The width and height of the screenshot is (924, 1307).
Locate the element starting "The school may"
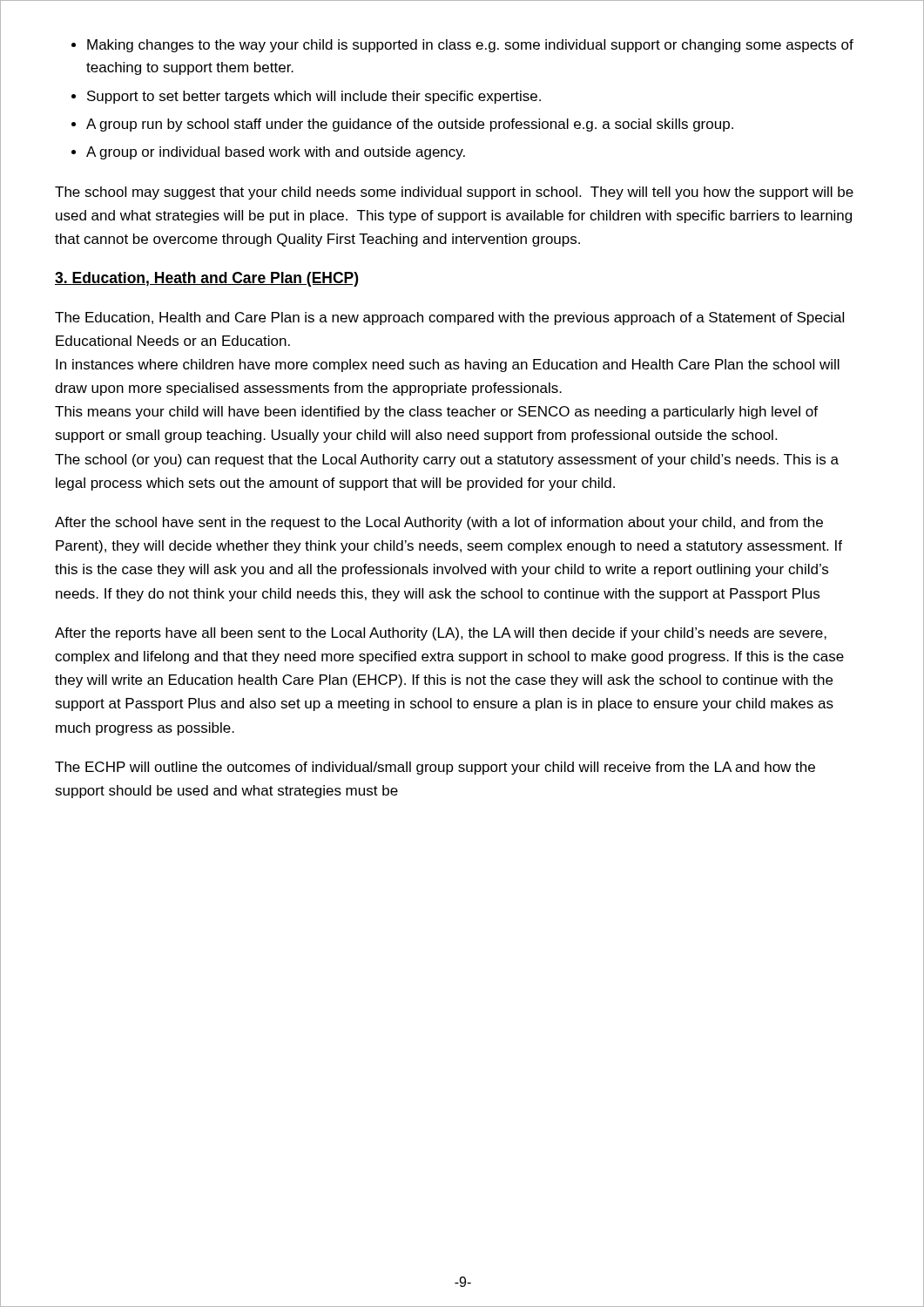point(454,216)
